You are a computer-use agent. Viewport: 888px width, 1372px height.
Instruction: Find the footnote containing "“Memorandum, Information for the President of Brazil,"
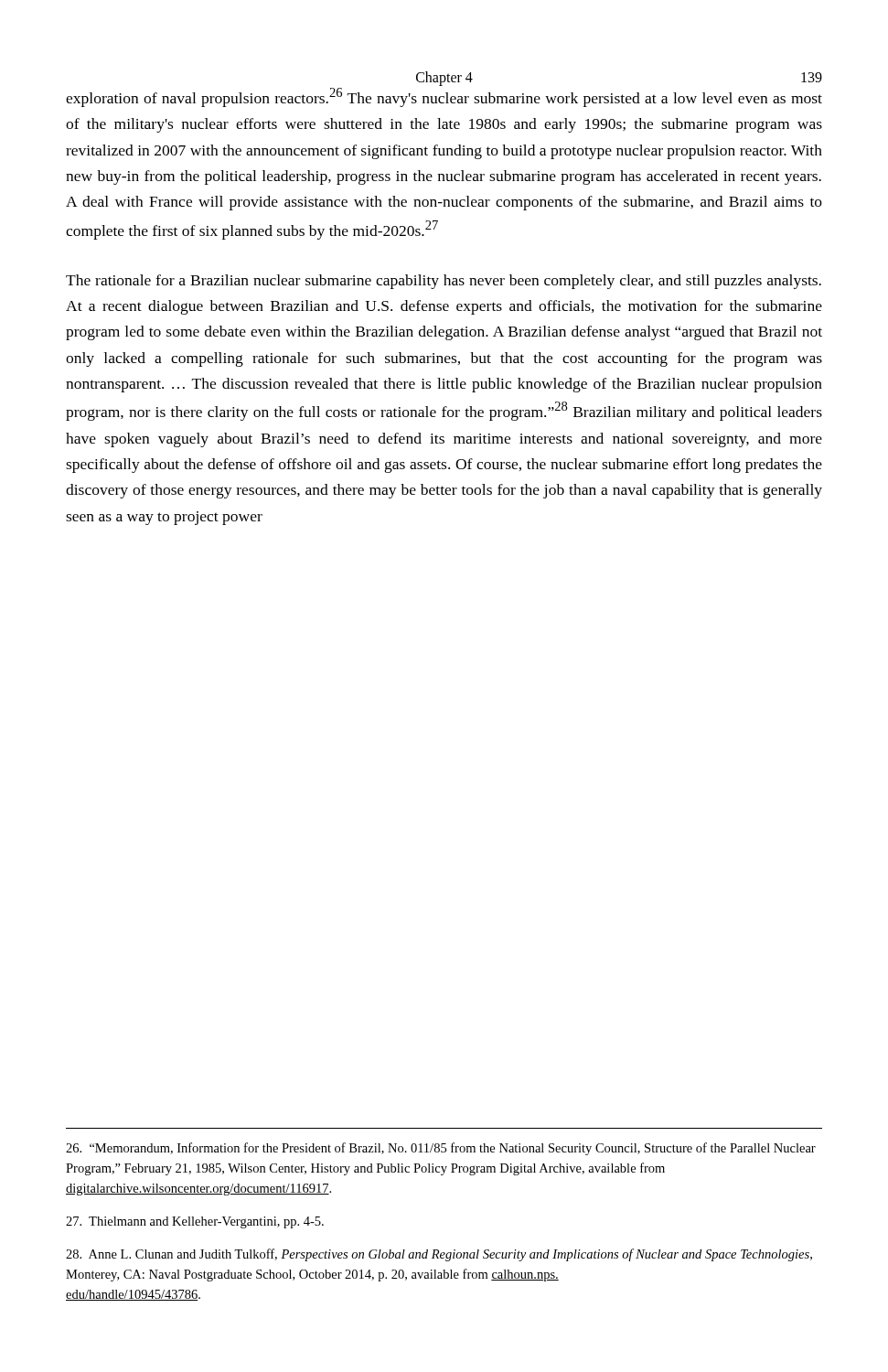(x=441, y=1168)
